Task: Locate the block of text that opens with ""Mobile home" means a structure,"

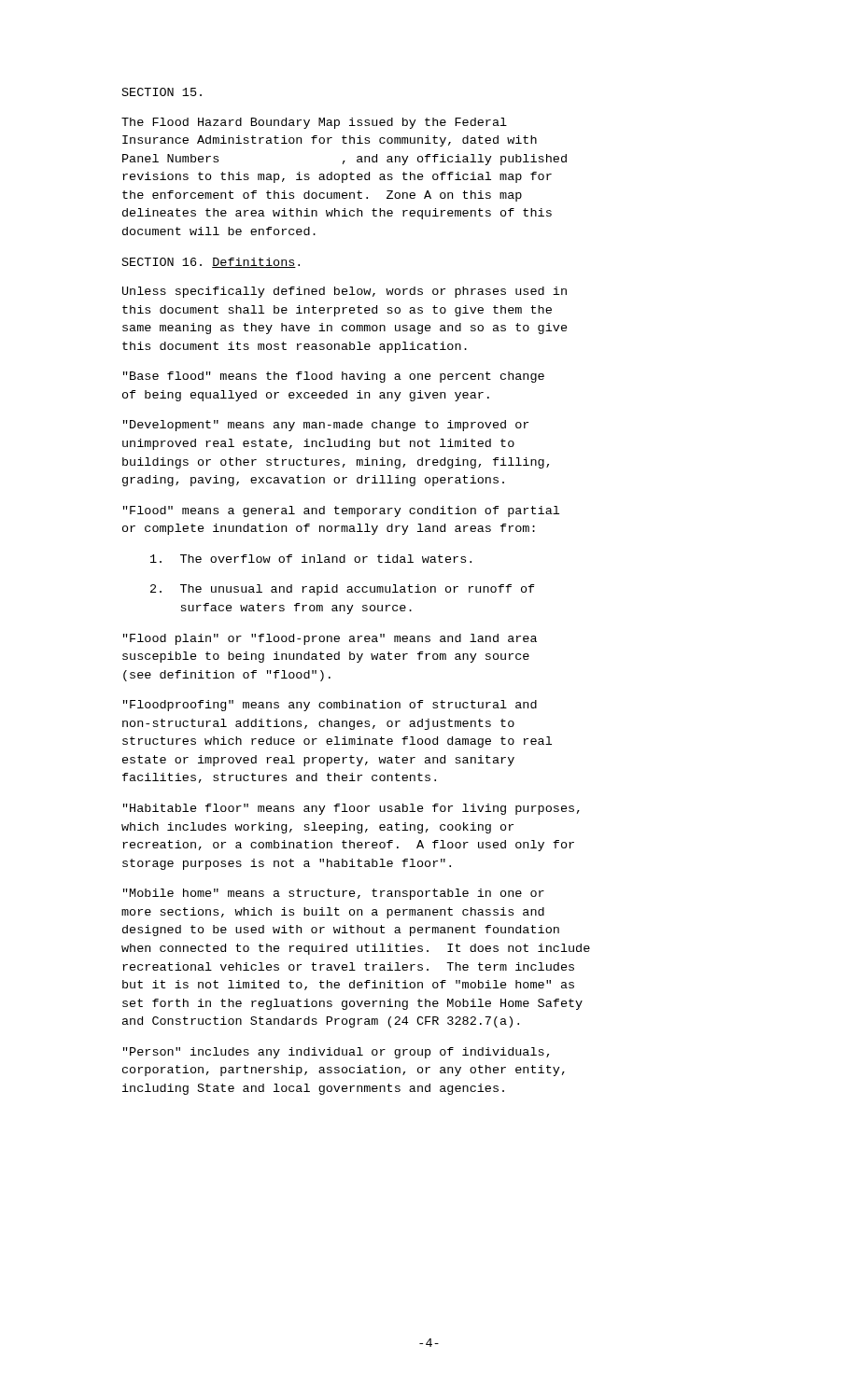Action: 356,958
